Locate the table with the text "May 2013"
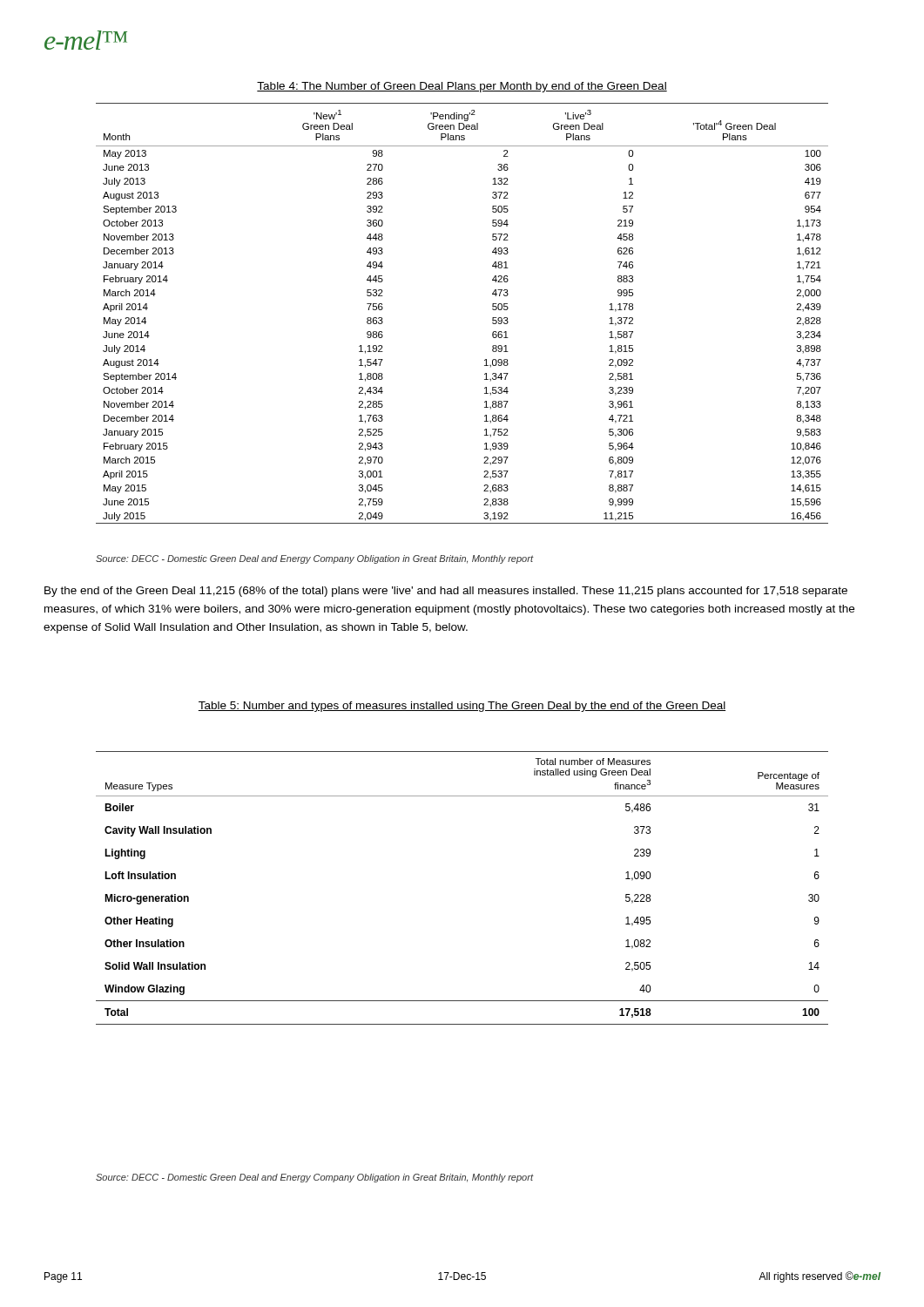The image size is (924, 1307). coord(462,313)
